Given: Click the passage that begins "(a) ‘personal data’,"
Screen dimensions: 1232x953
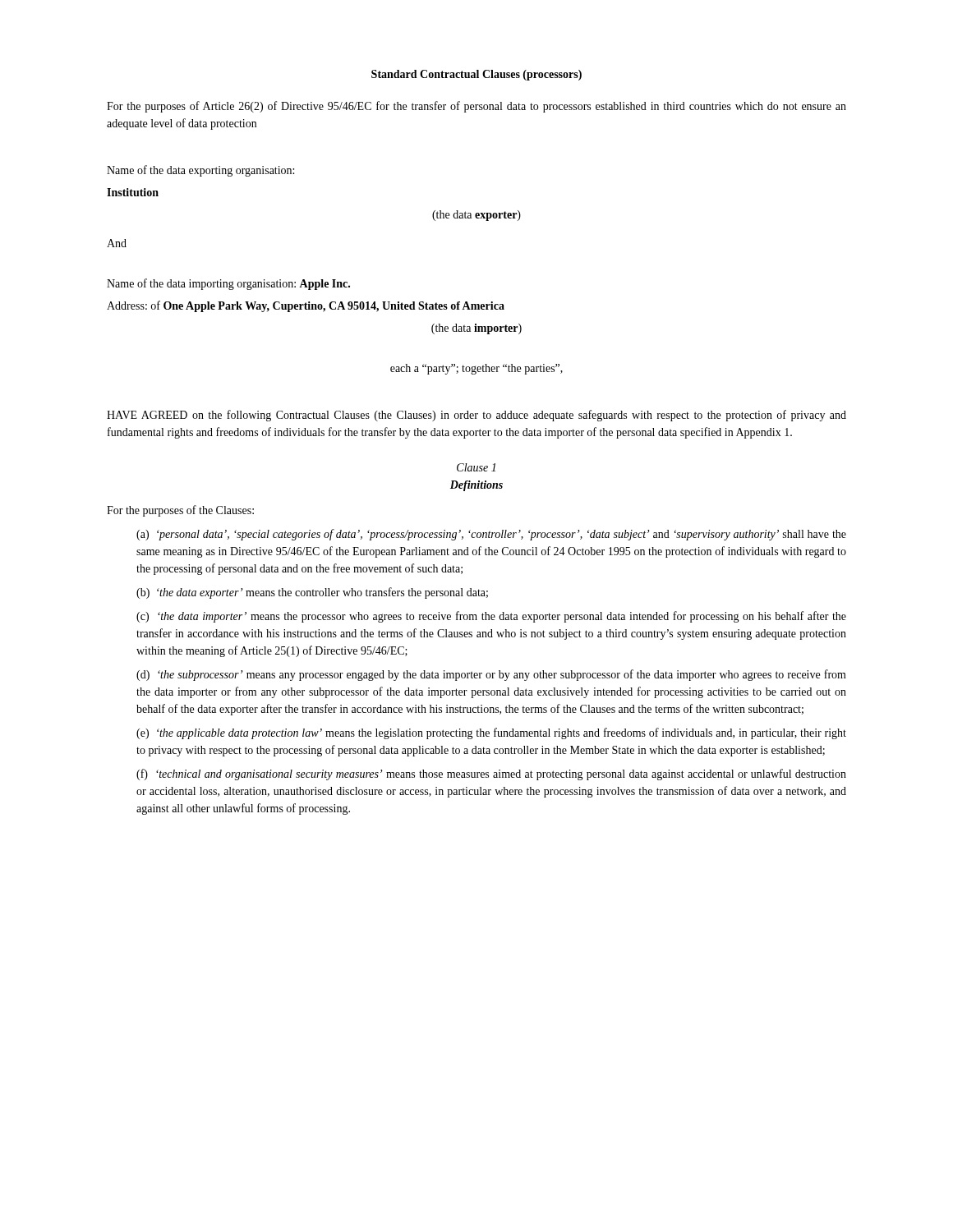Looking at the screenshot, I should click(491, 552).
